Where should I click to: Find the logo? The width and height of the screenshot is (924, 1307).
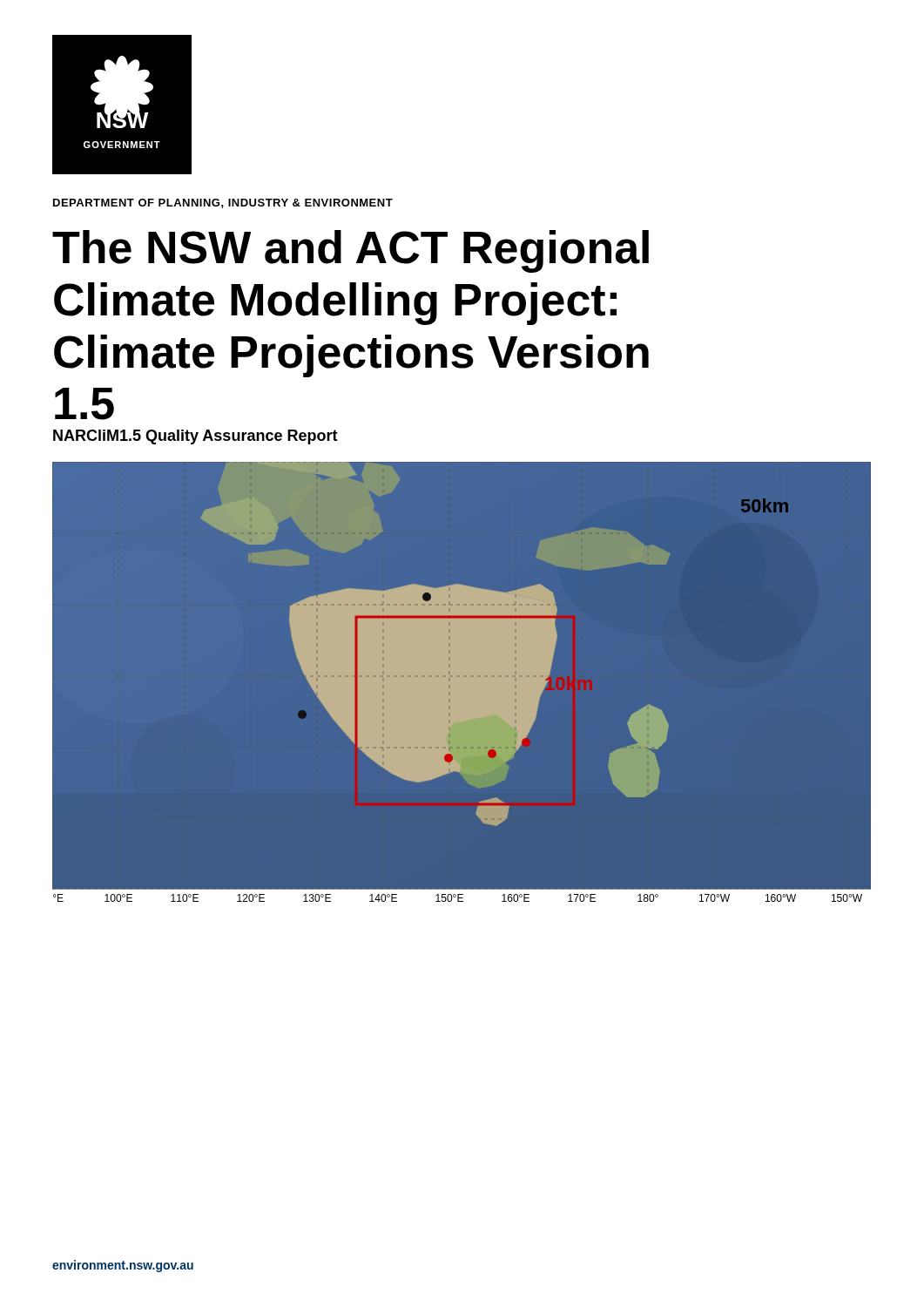click(122, 105)
